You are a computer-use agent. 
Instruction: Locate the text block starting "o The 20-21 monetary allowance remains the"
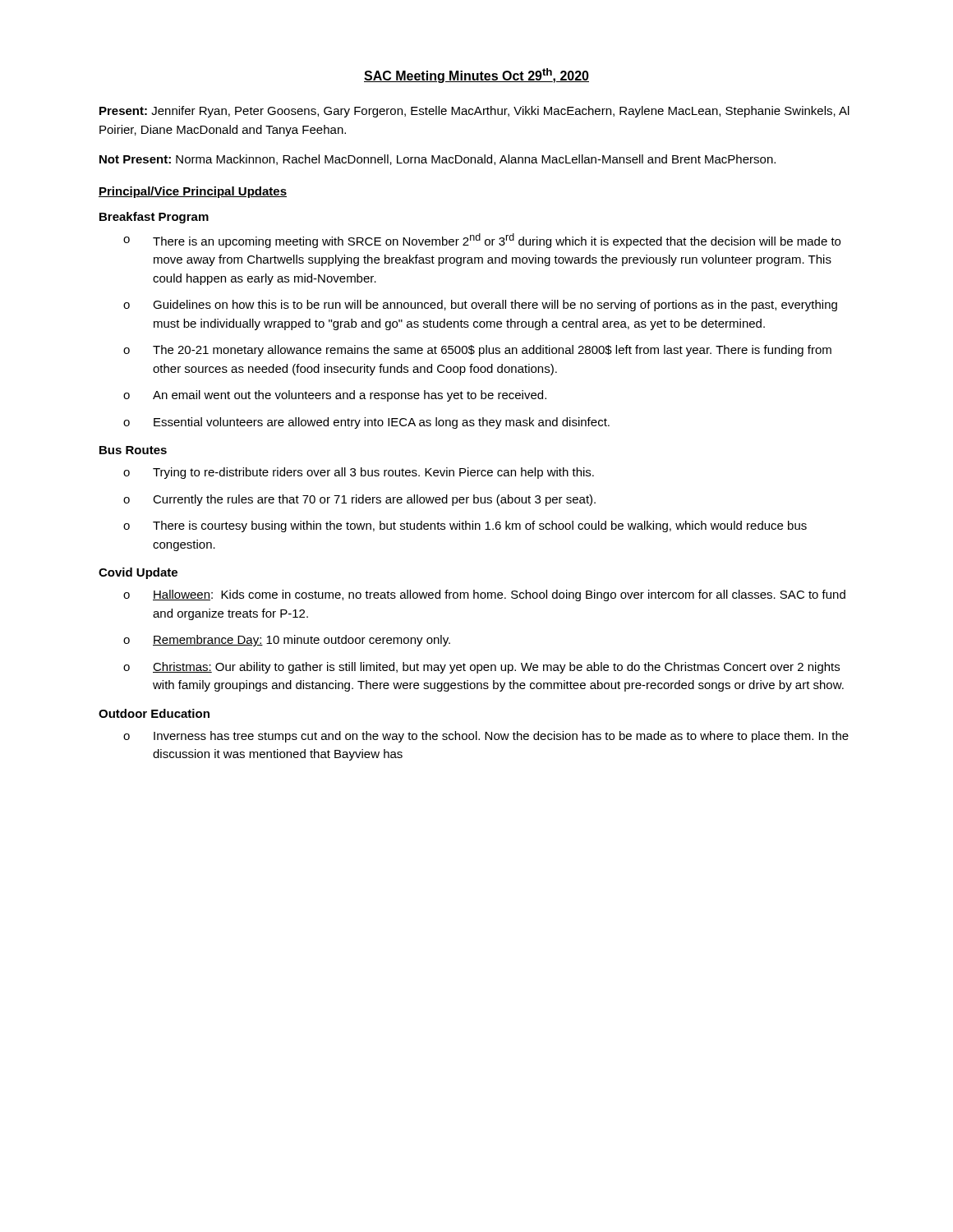pos(476,360)
